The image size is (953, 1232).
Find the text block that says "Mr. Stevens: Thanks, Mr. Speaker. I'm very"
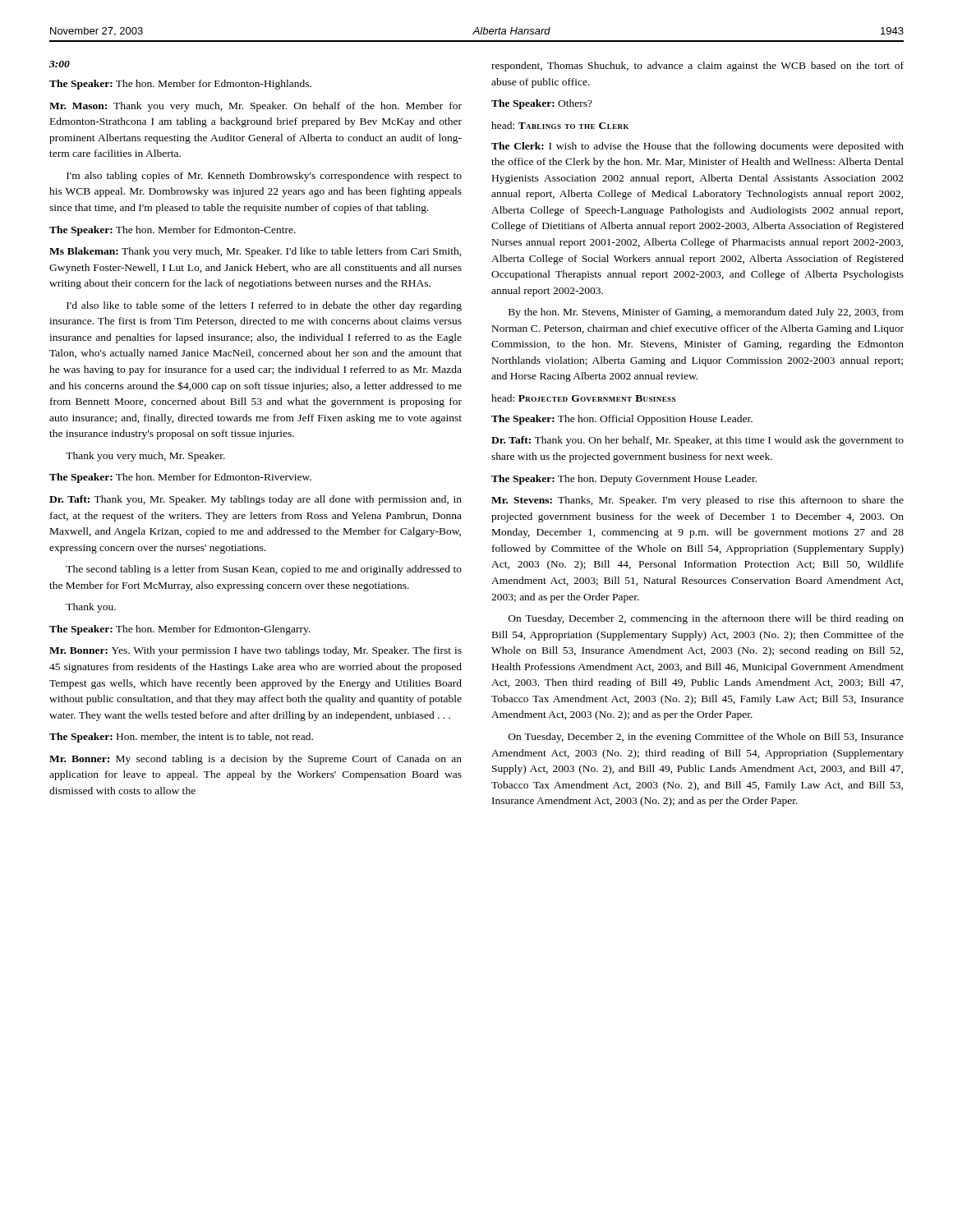point(698,548)
